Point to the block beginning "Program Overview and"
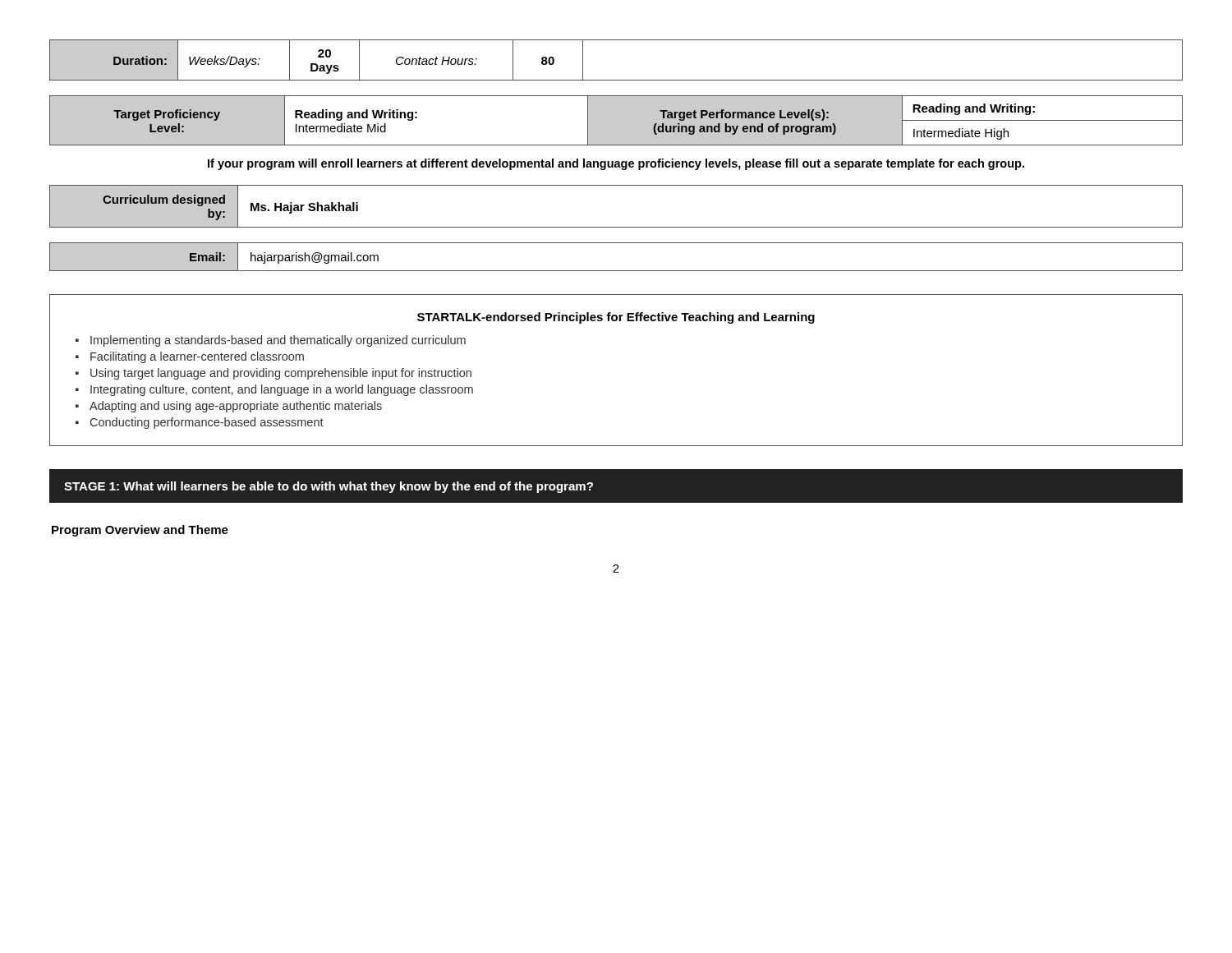The width and height of the screenshot is (1232, 953). pyautogui.click(x=140, y=529)
